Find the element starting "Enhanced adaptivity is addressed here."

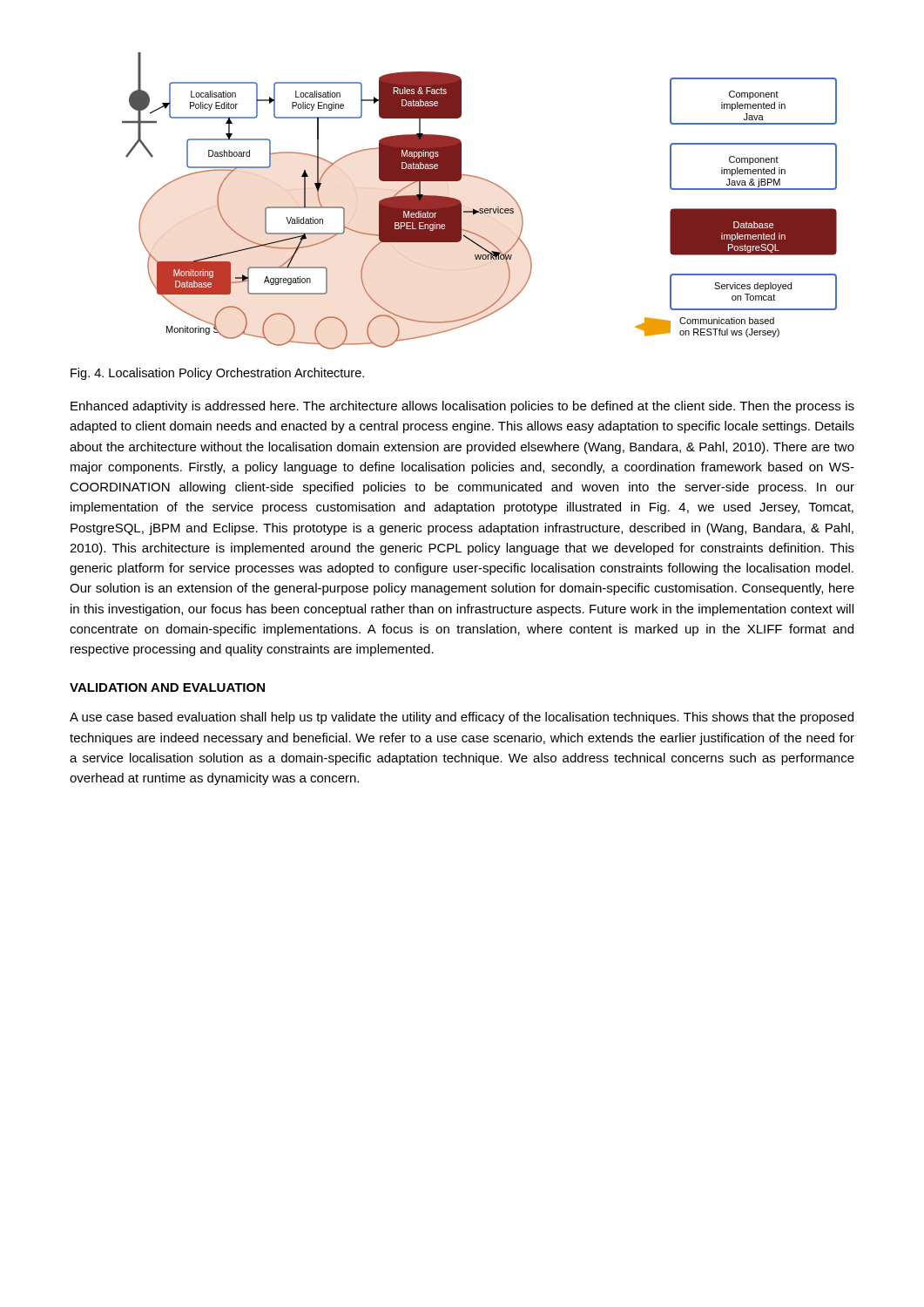pyautogui.click(x=462, y=527)
